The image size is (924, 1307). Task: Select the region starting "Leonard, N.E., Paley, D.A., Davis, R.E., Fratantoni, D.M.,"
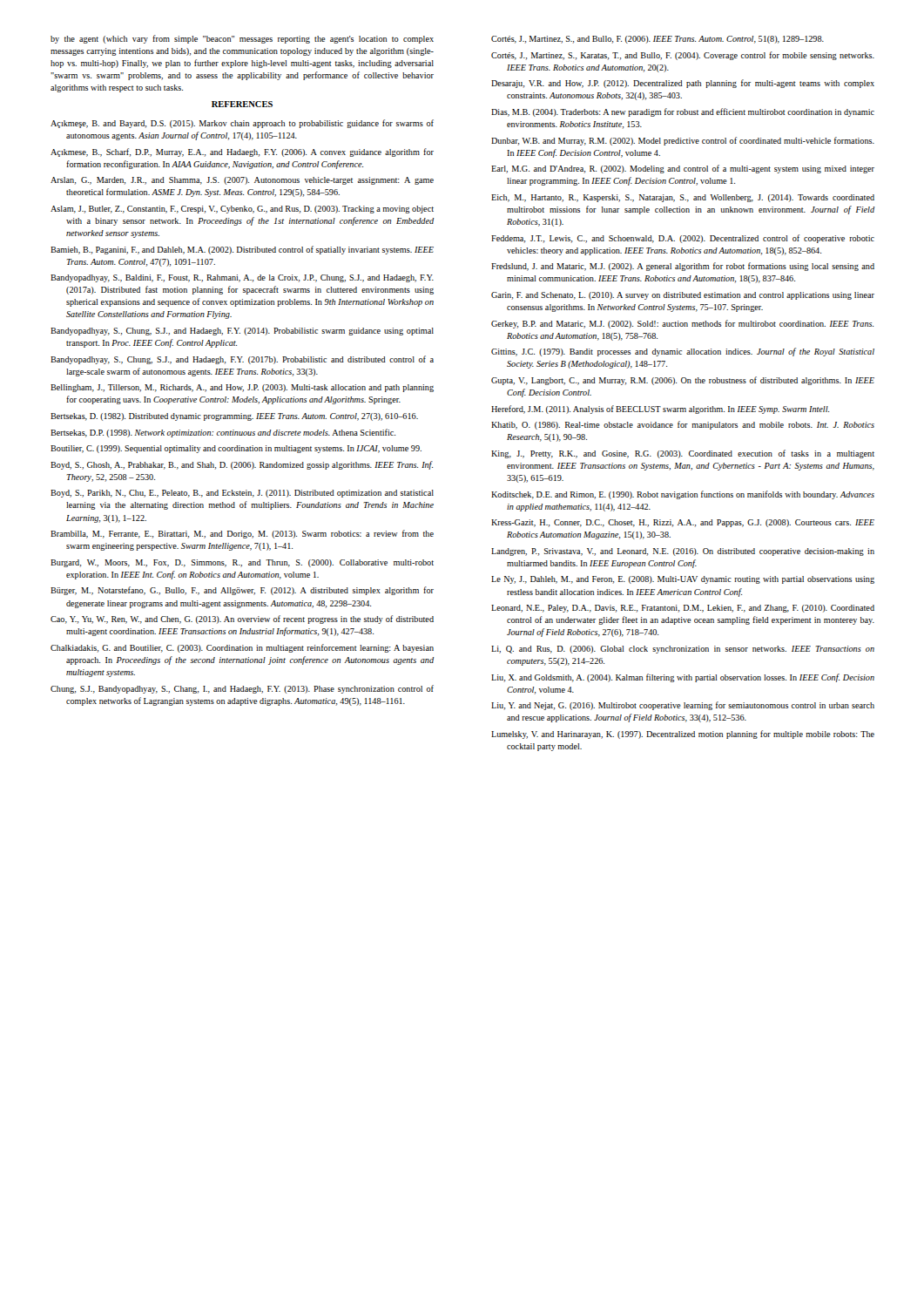click(x=683, y=621)
